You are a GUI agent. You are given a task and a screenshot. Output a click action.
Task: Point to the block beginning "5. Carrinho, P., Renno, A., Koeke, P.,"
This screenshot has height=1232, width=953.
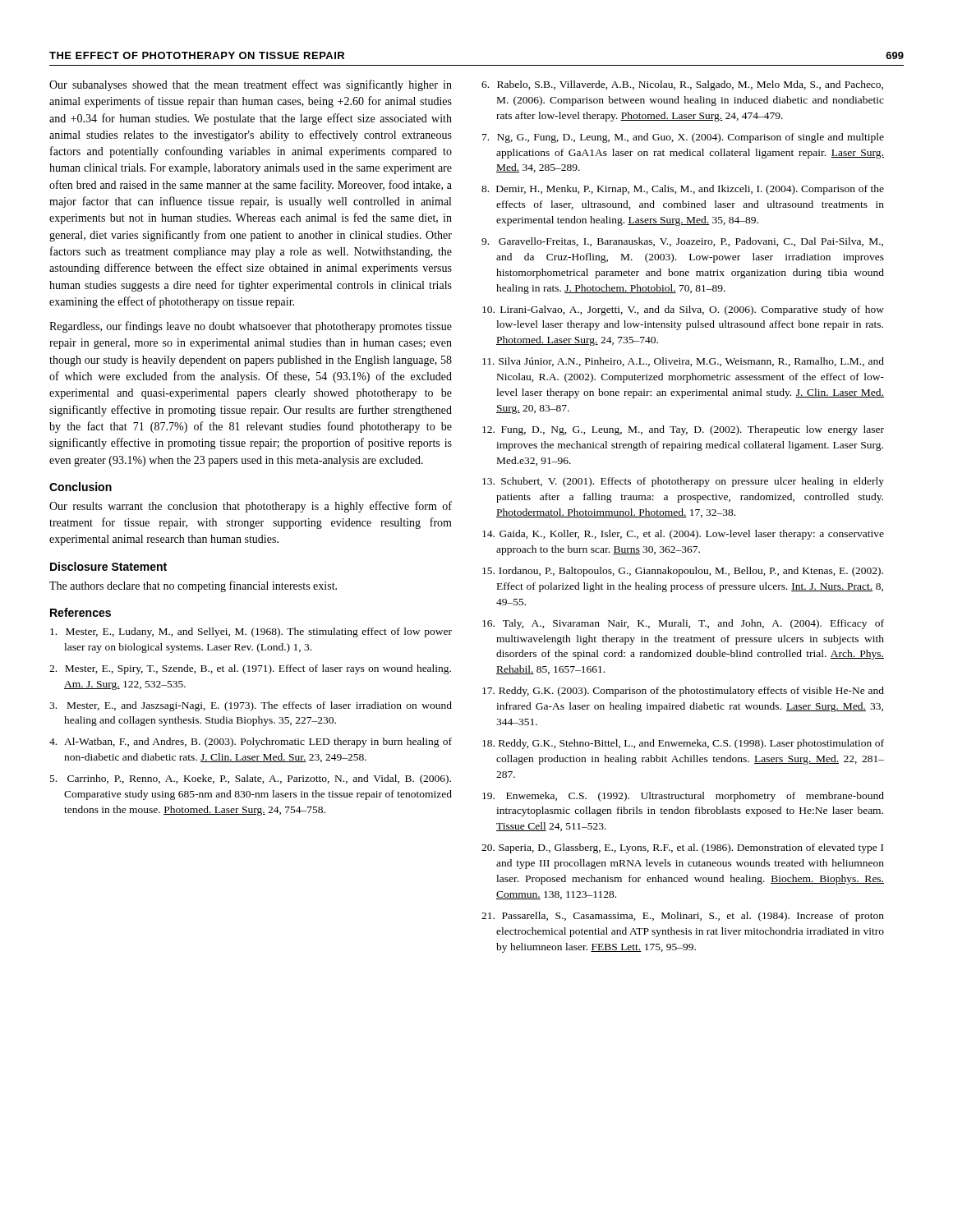point(251,794)
